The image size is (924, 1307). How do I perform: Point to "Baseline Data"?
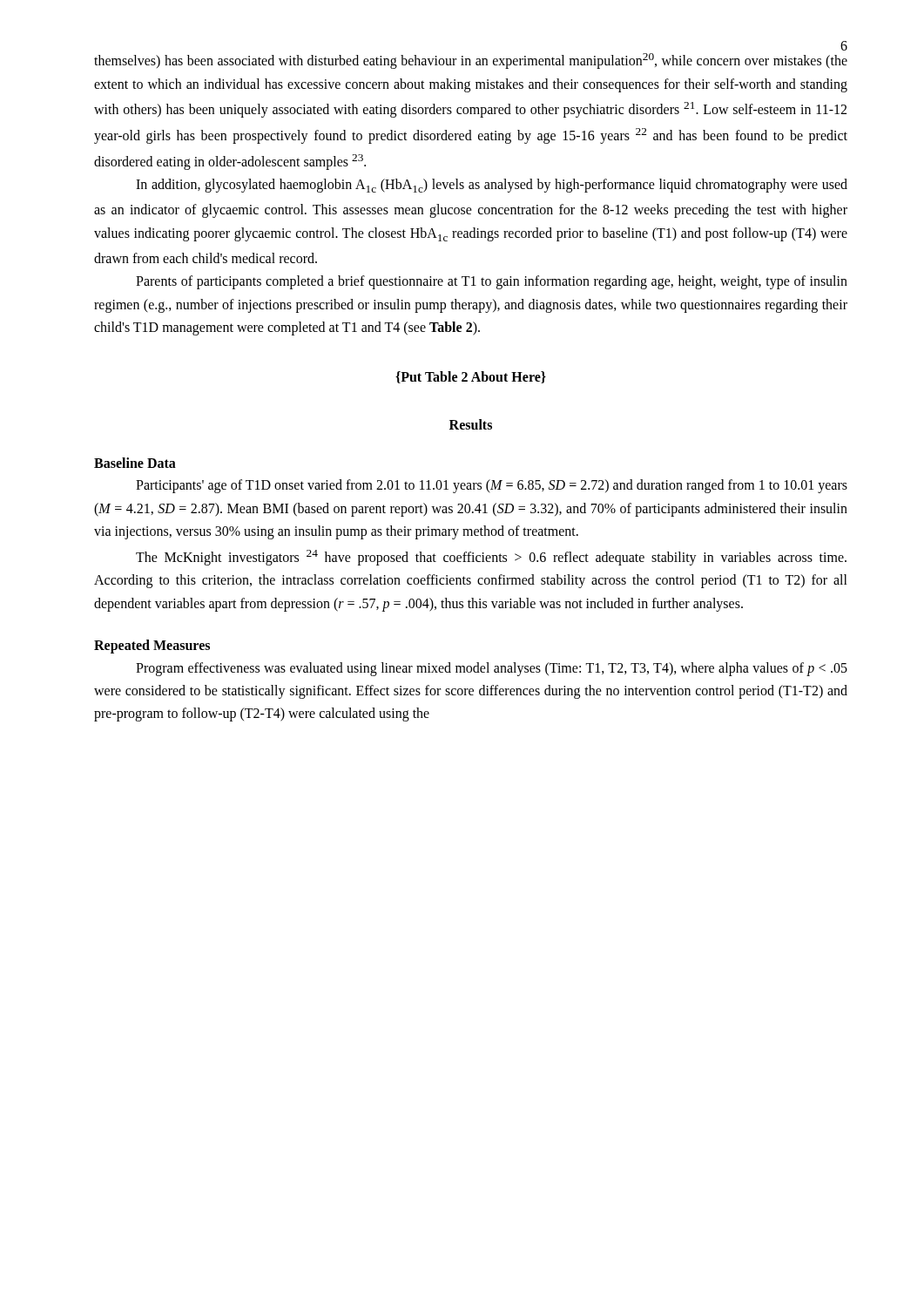tap(135, 463)
